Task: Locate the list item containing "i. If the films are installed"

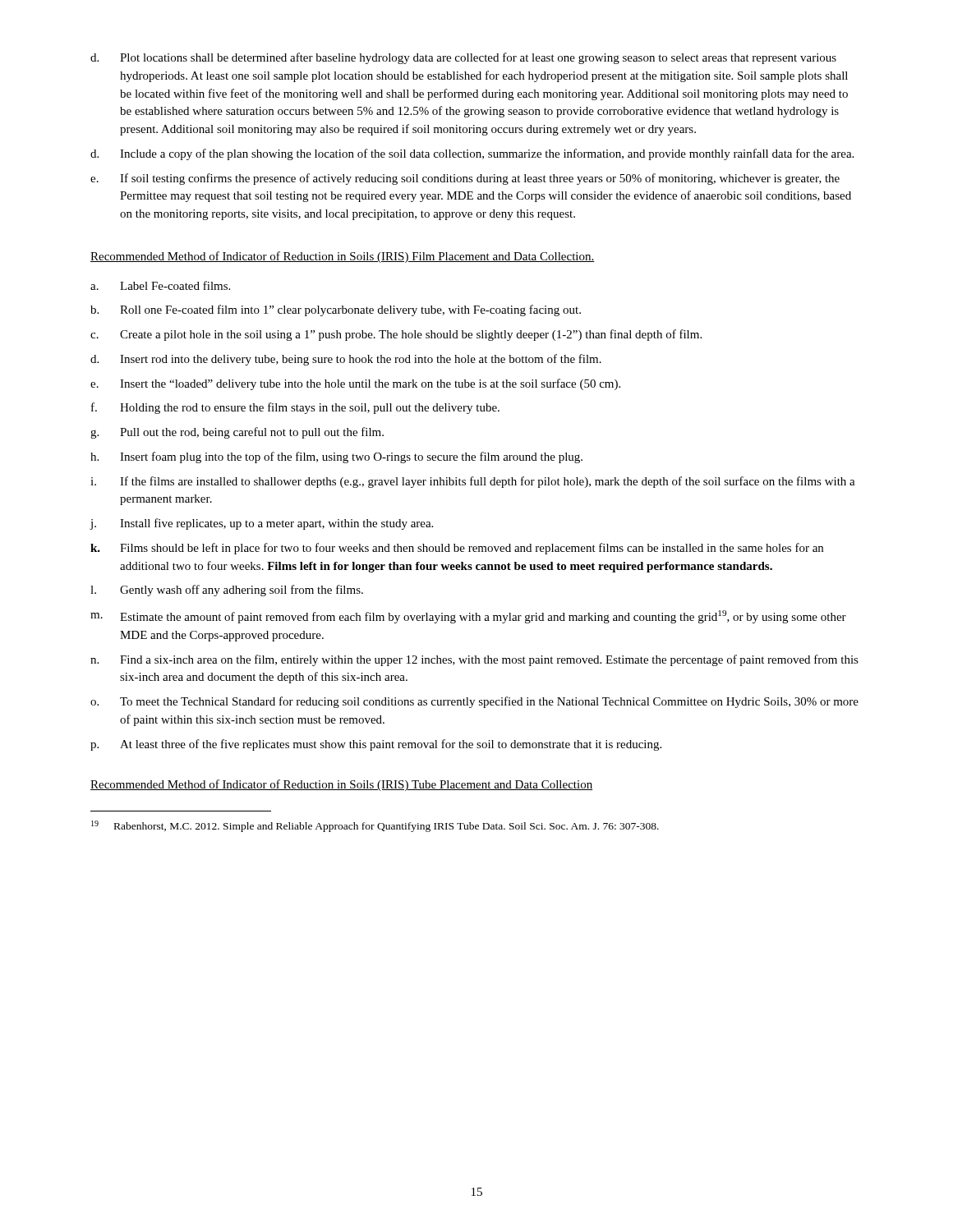Action: click(476, 491)
